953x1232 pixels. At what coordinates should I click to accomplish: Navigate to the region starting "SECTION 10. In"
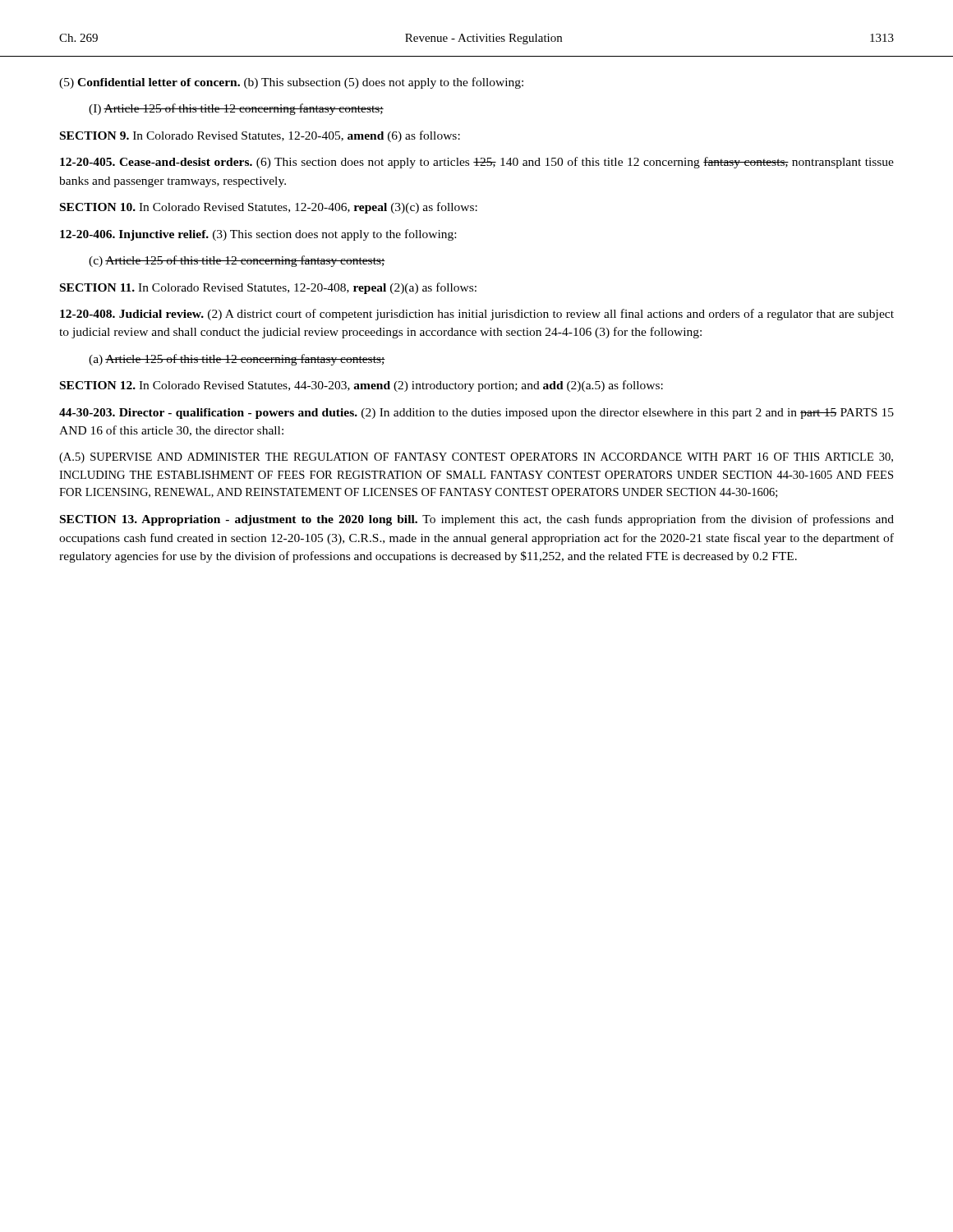(x=476, y=207)
